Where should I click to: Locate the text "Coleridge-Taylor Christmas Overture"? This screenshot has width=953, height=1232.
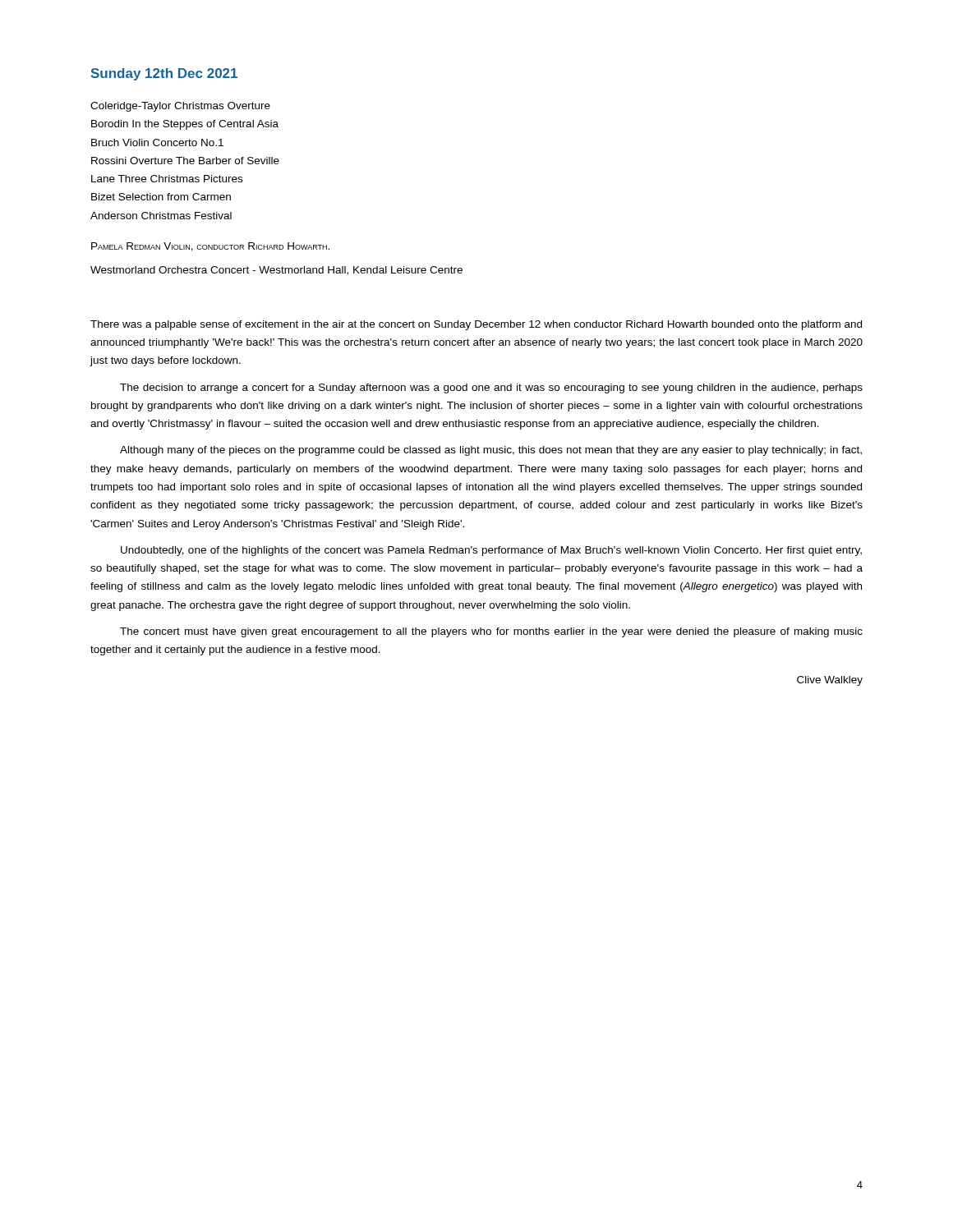pos(180,106)
